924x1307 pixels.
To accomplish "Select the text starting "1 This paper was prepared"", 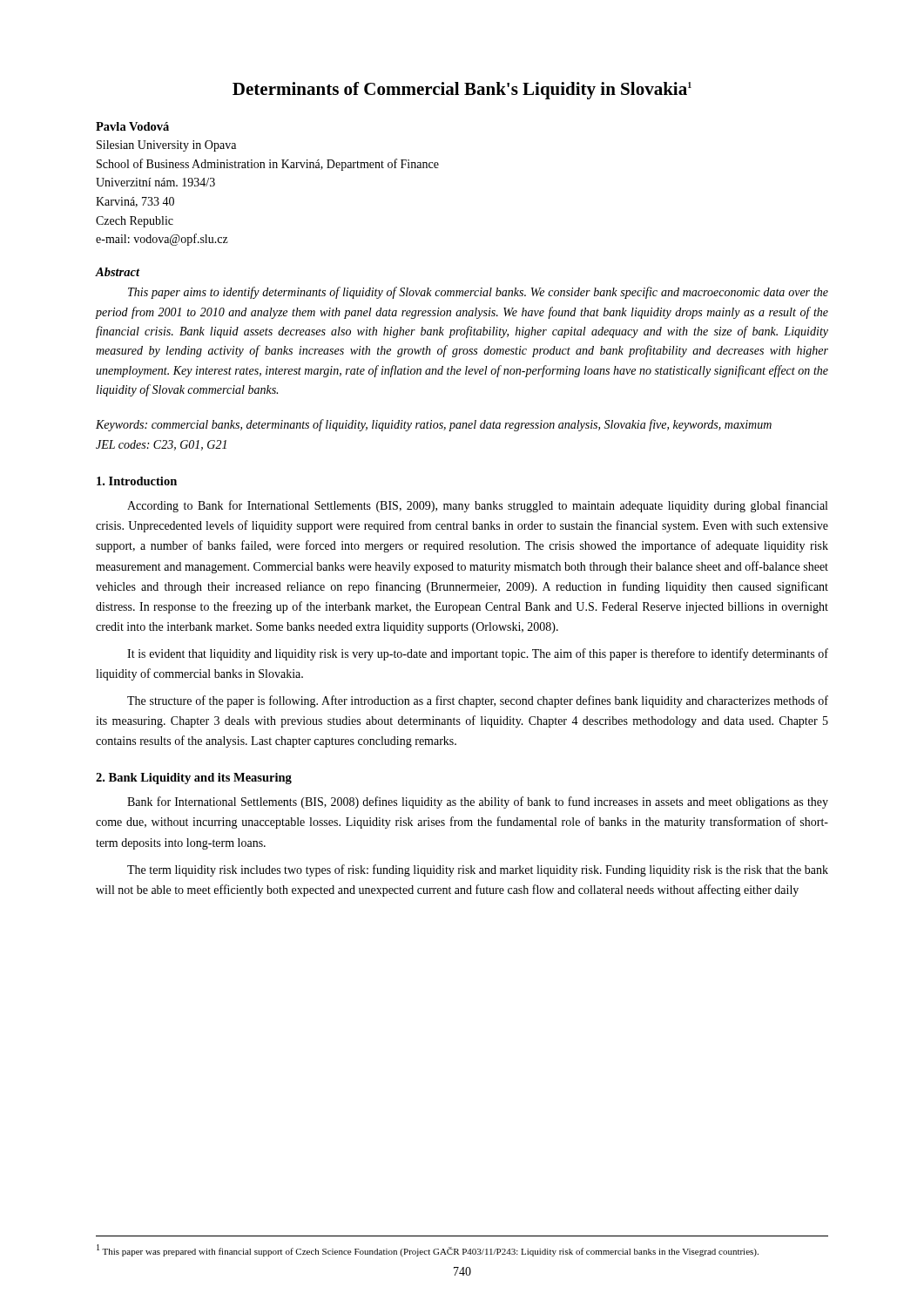I will point(462,1249).
